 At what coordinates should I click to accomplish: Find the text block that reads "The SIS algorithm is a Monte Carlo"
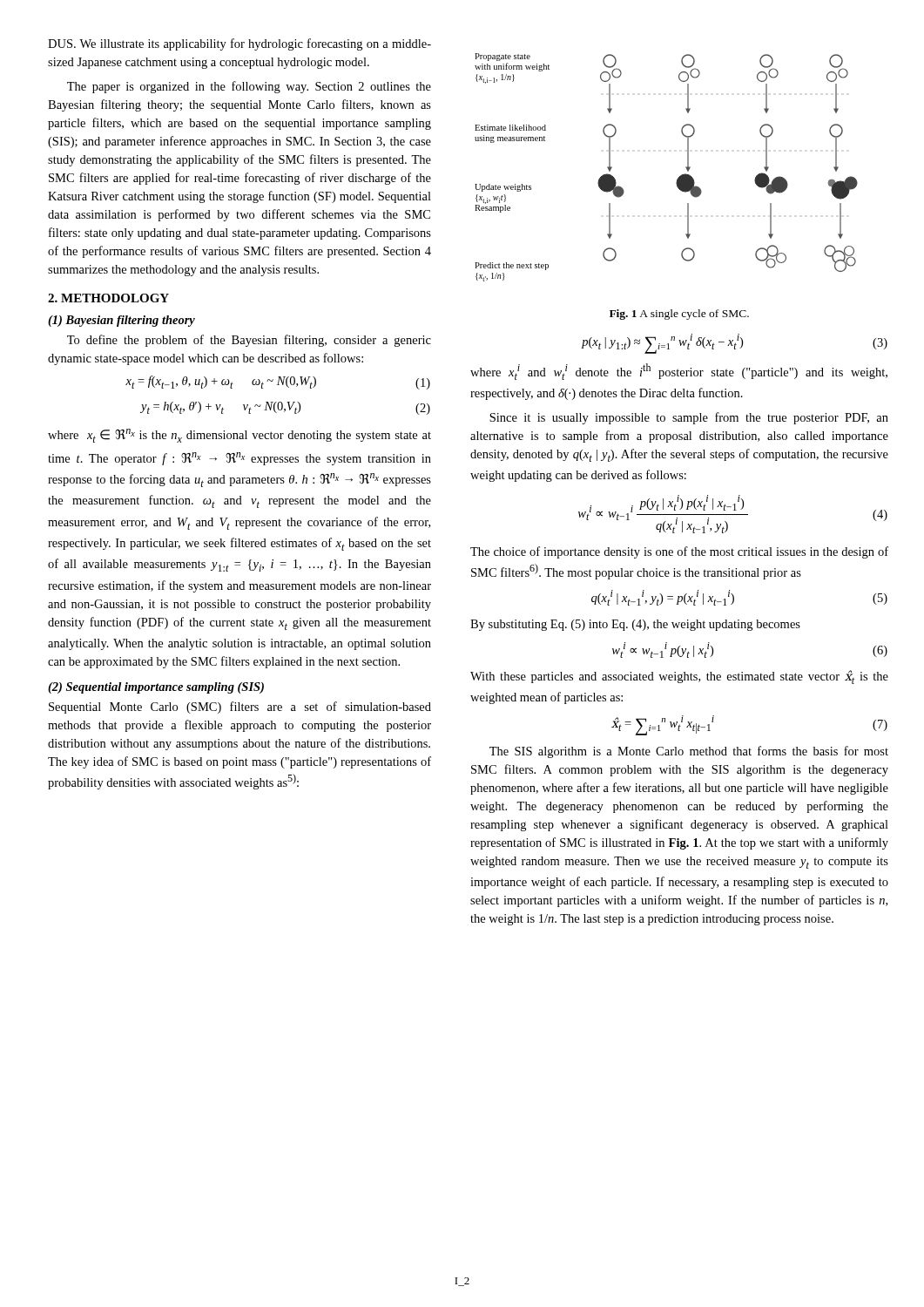679,835
